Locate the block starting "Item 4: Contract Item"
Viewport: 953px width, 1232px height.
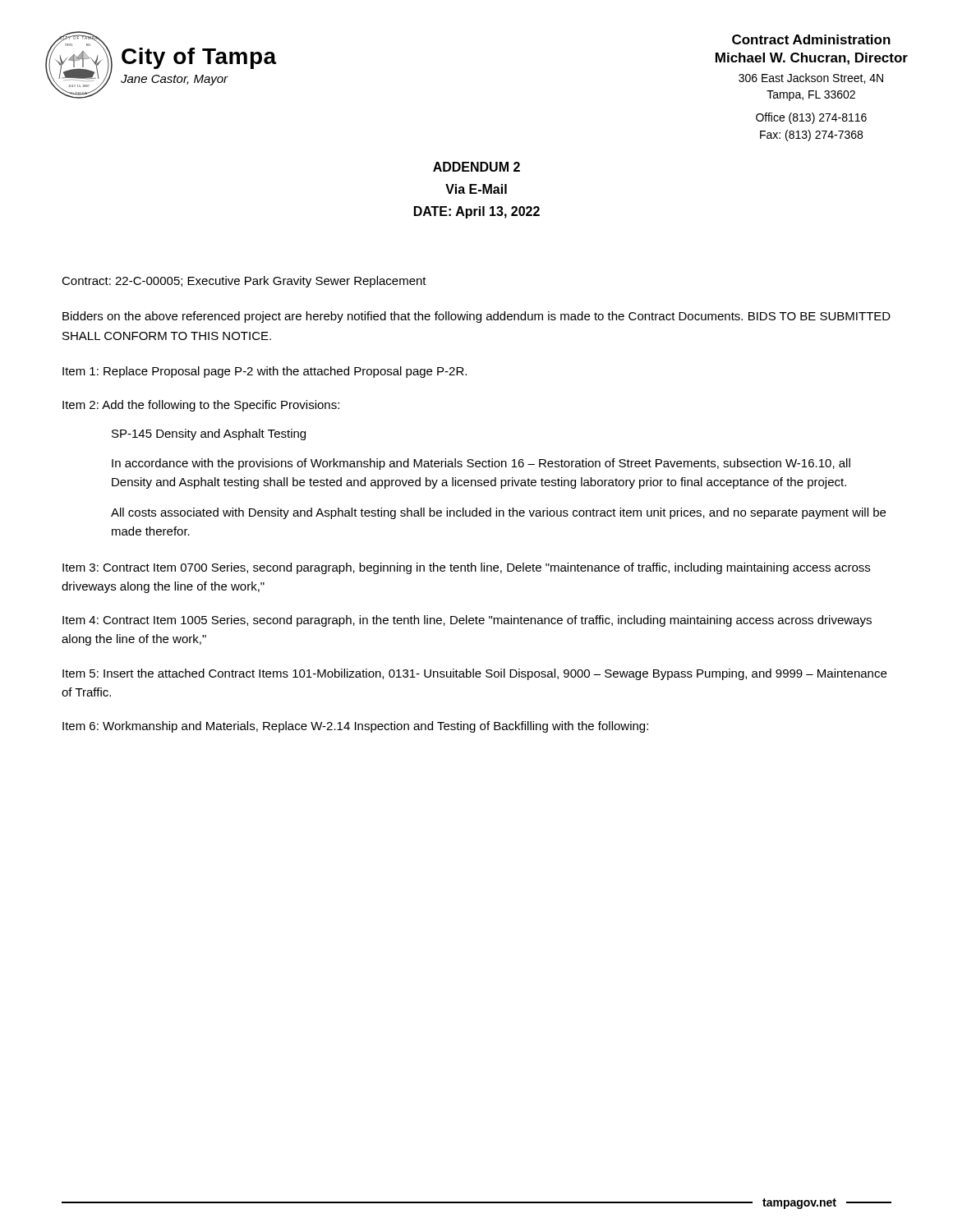click(x=467, y=629)
